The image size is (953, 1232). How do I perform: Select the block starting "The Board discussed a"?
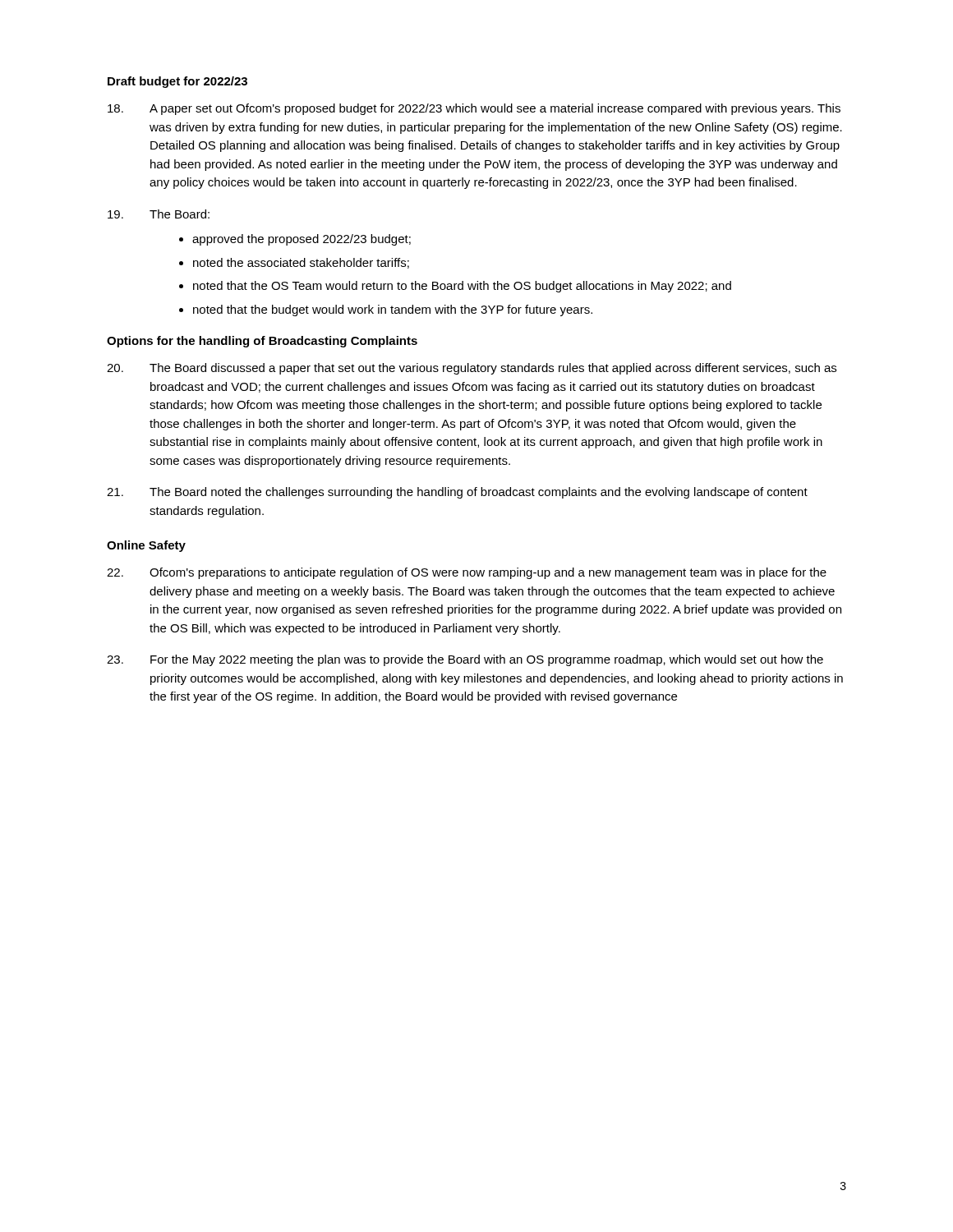(x=476, y=414)
